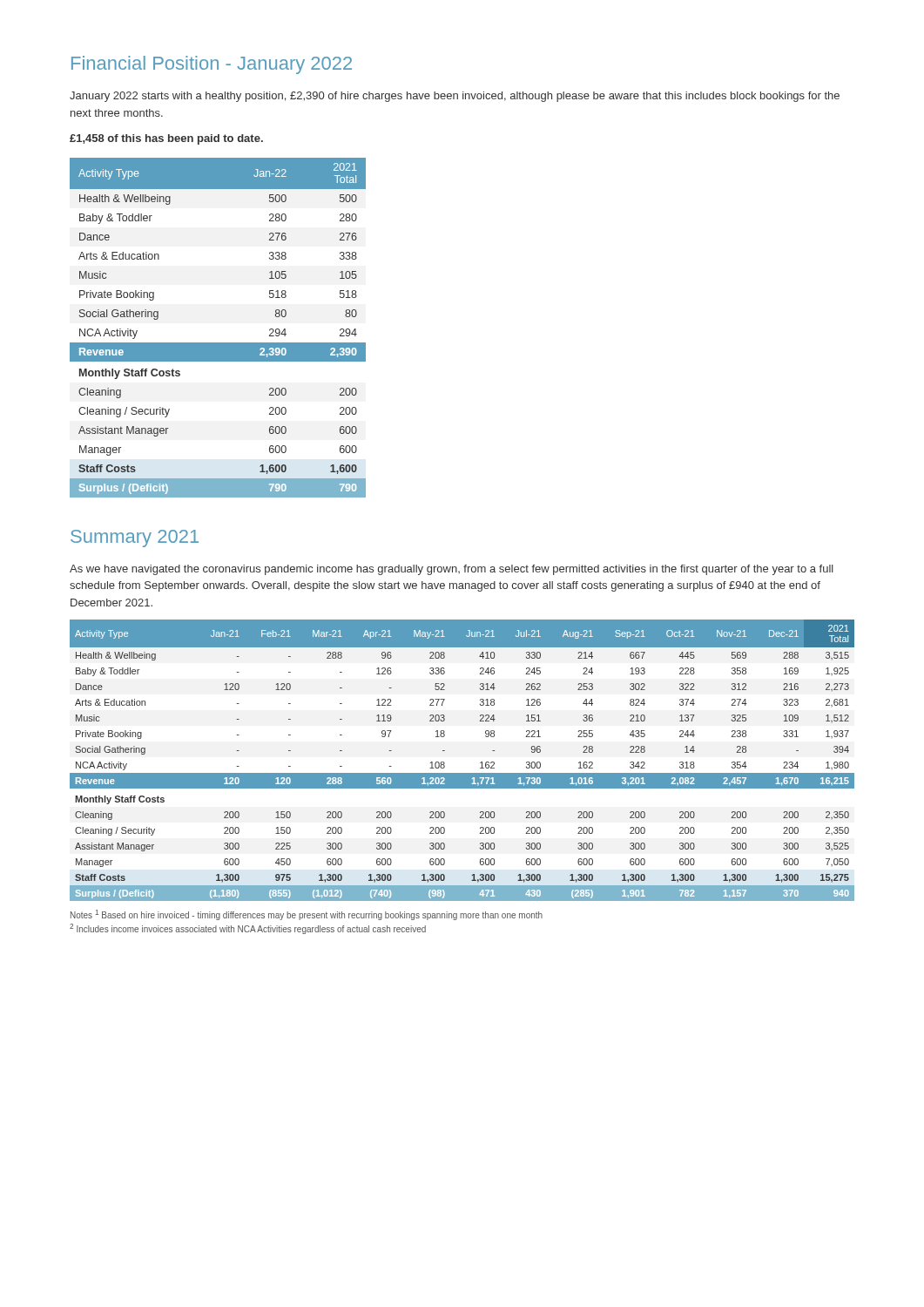
Task: Click on the element starting "Summary 2021"
Action: pyautogui.click(x=135, y=536)
